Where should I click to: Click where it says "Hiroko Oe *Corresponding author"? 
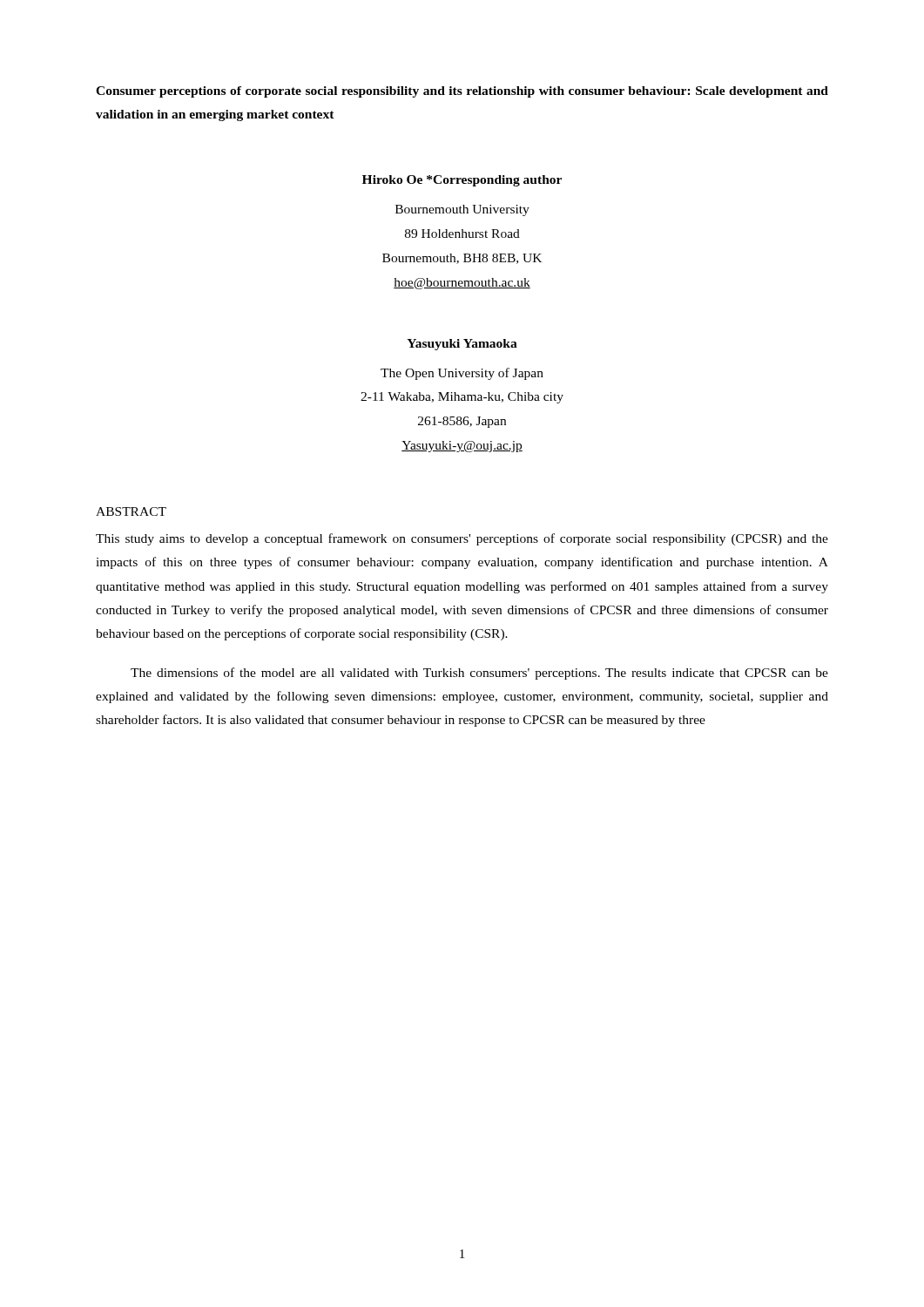tap(462, 180)
